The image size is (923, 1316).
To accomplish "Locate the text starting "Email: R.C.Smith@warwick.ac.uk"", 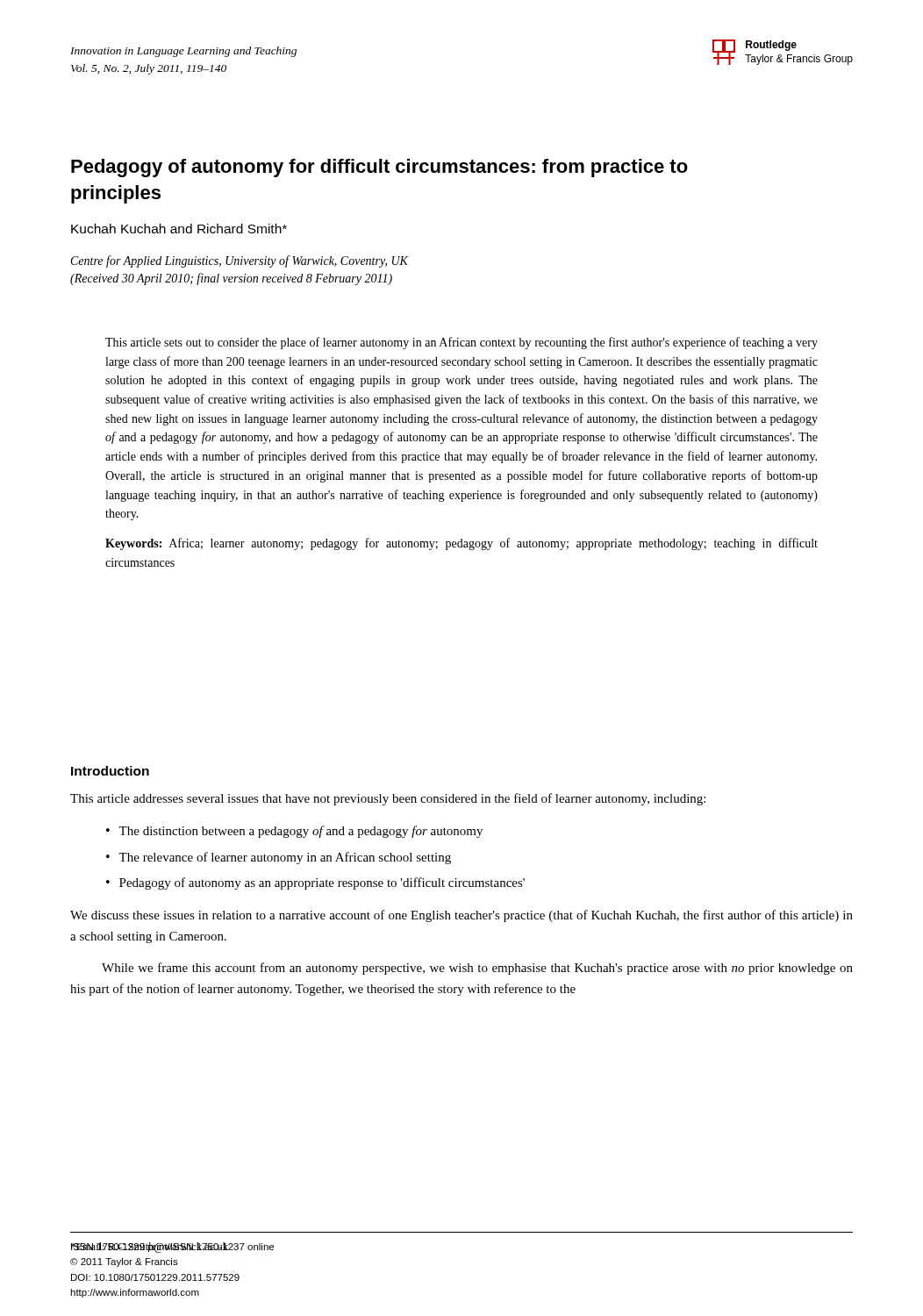I will click(172, 1248).
